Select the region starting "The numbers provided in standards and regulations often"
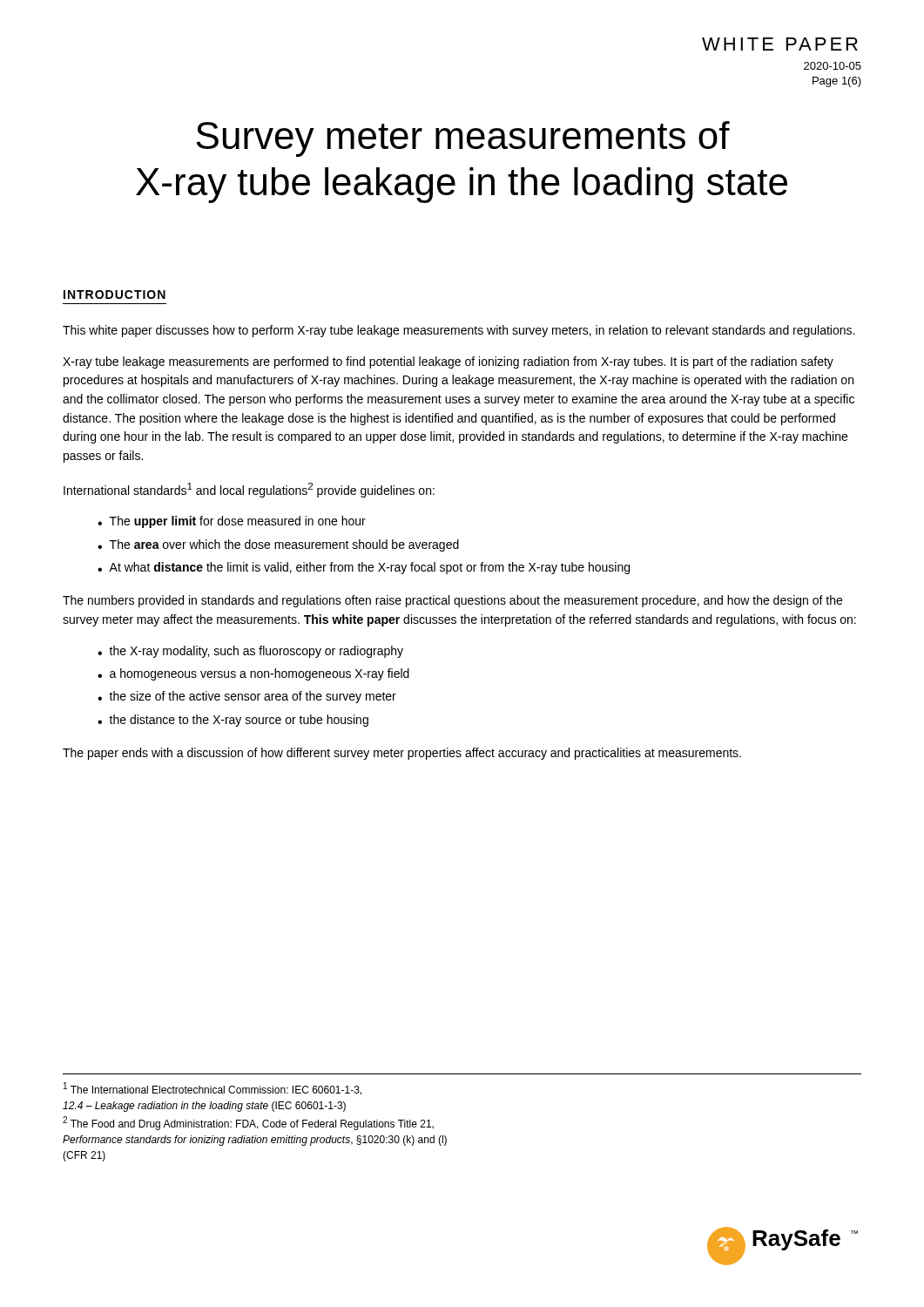 point(460,610)
